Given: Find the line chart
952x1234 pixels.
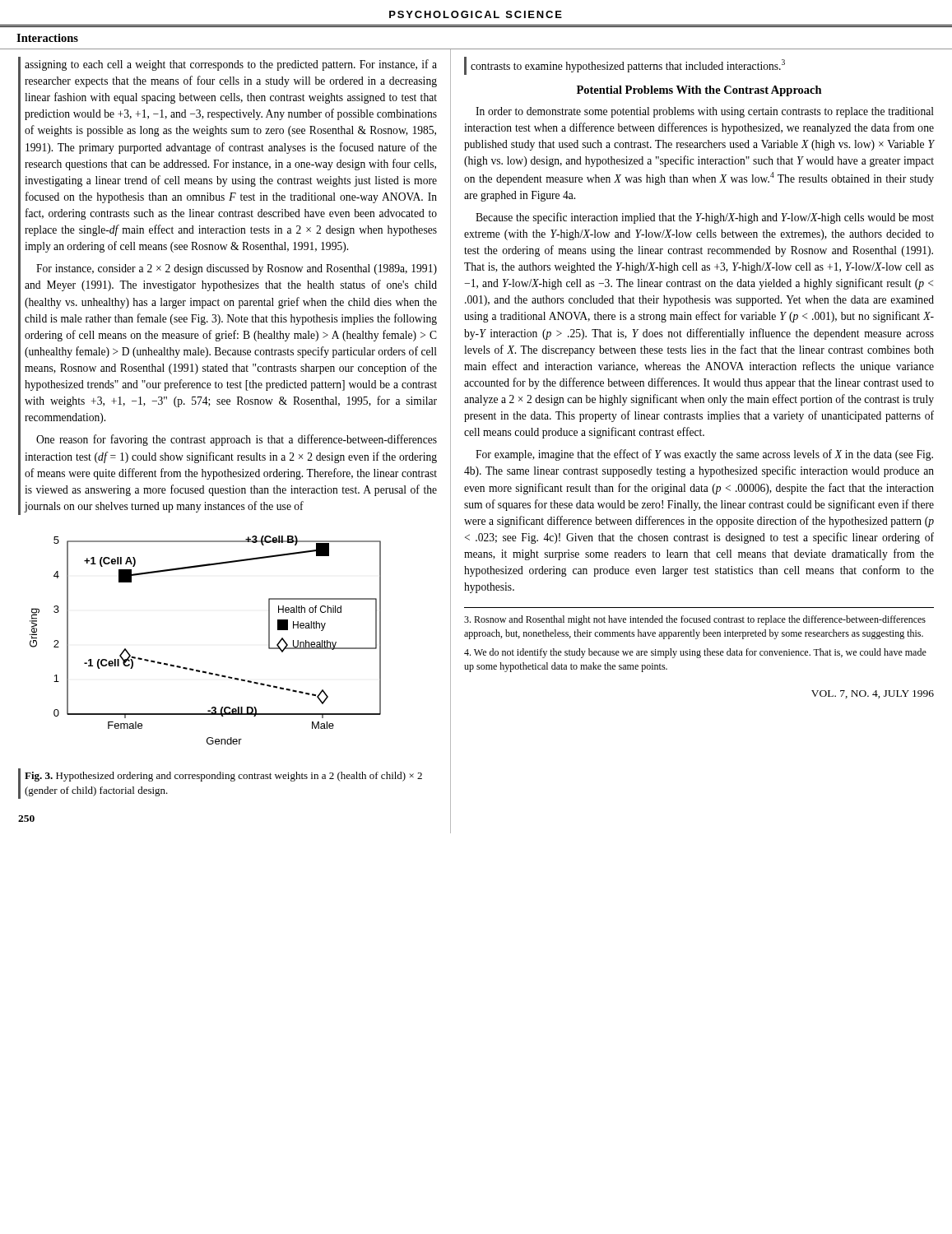Looking at the screenshot, I should pyautogui.click(x=227, y=644).
